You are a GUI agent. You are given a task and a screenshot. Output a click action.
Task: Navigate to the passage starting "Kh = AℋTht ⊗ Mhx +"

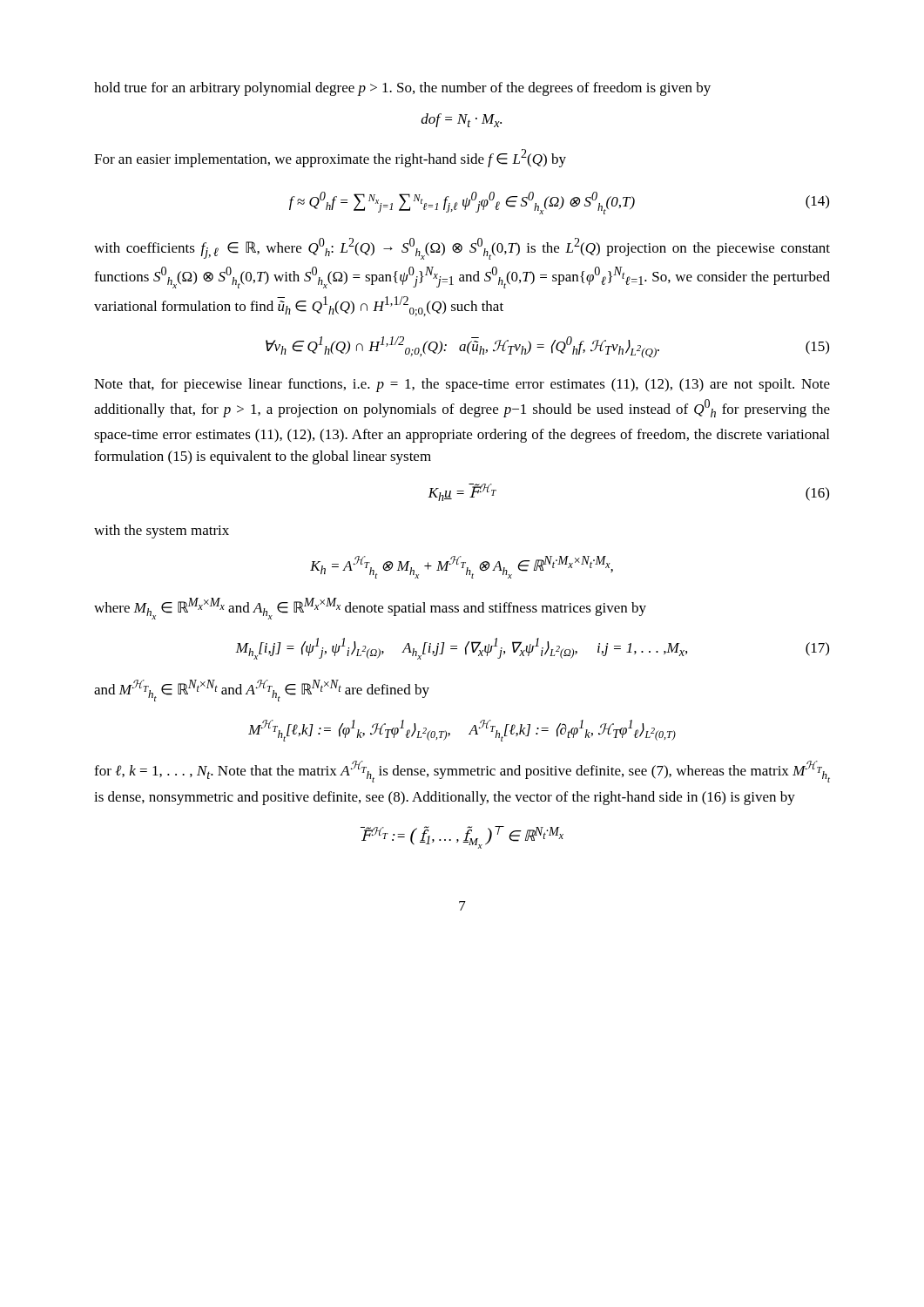462,567
